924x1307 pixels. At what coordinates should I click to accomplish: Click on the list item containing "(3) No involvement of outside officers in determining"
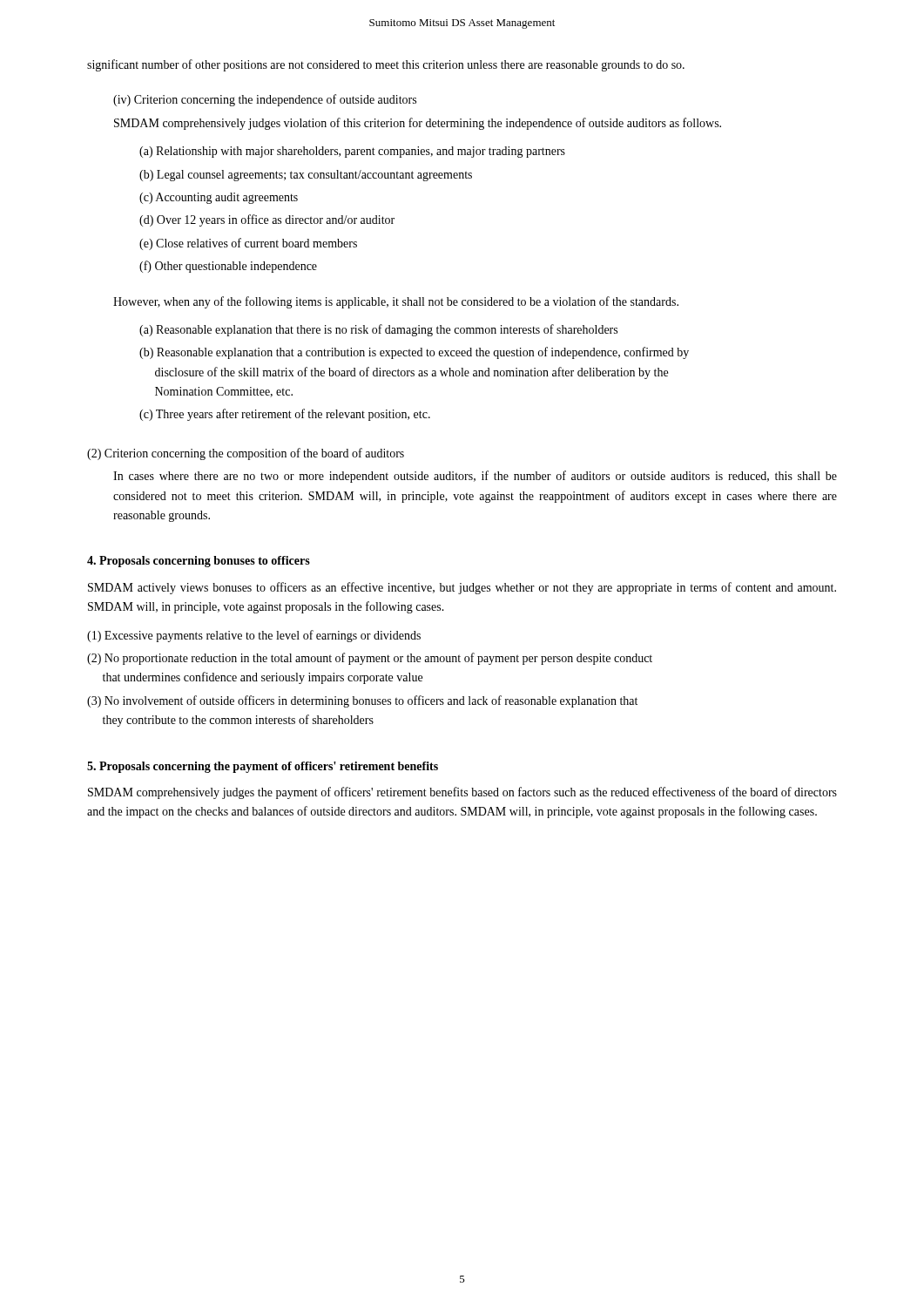[362, 711]
